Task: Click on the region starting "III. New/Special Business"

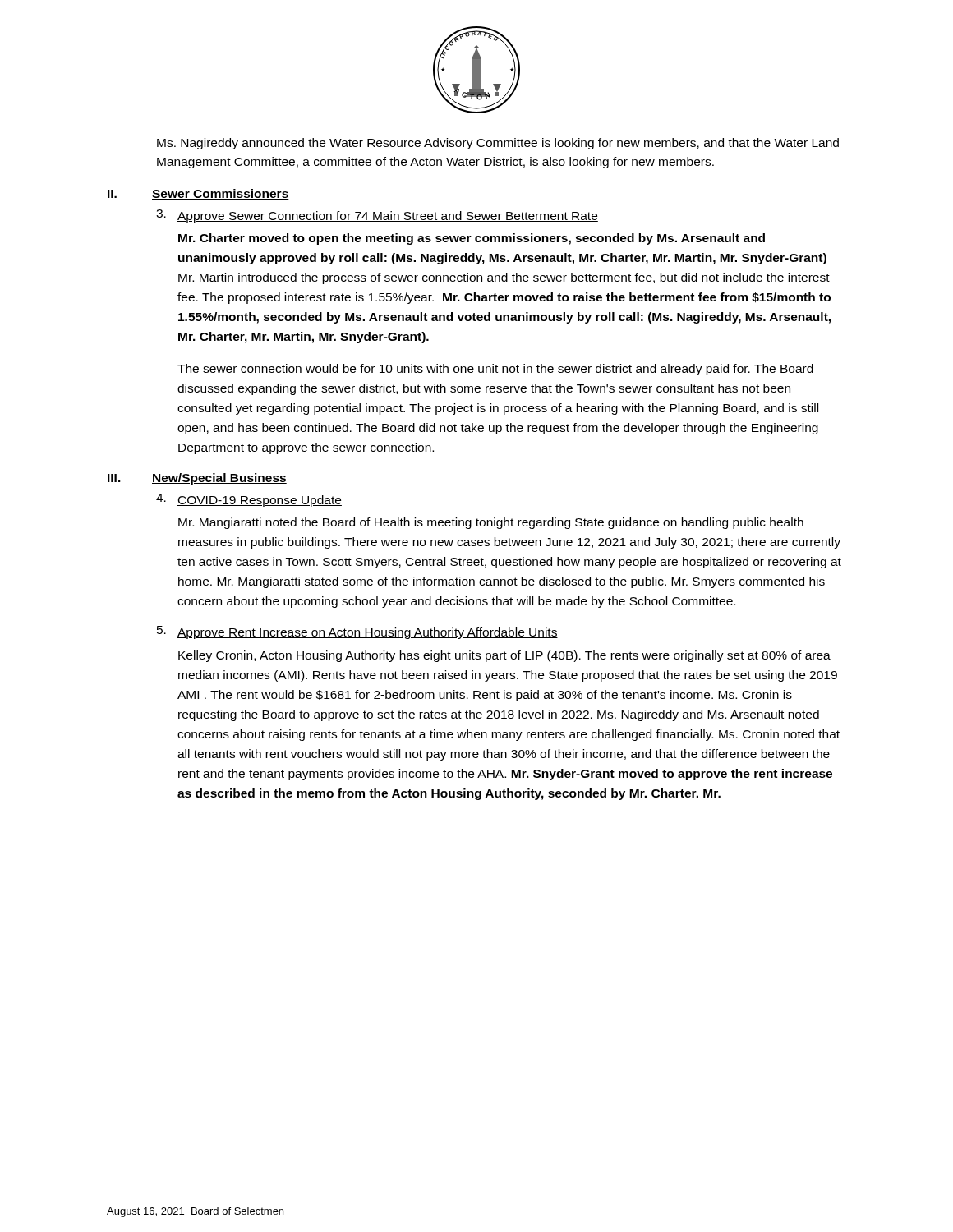Action: coord(197,478)
